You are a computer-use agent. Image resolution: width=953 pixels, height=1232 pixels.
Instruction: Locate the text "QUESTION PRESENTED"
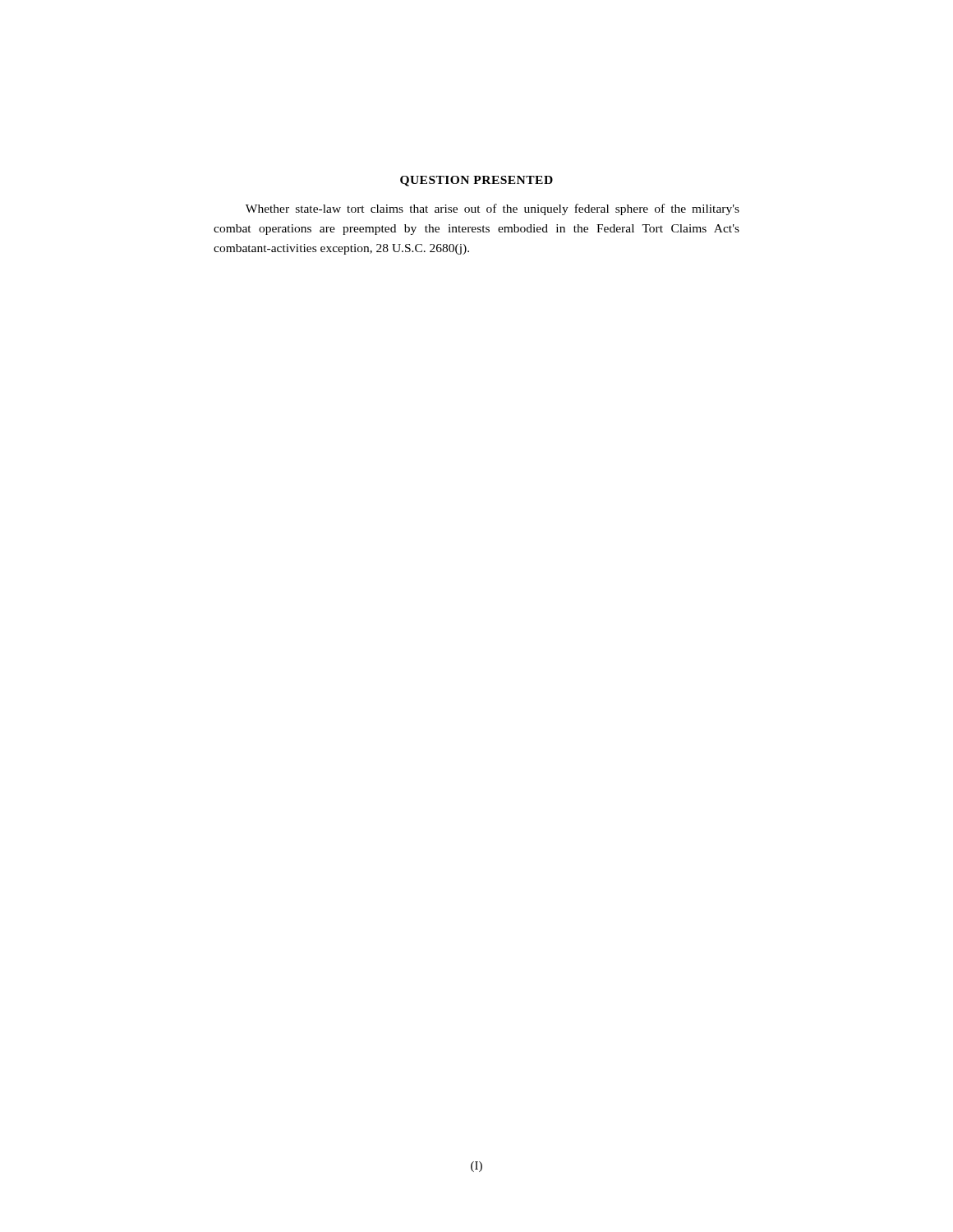click(x=476, y=179)
